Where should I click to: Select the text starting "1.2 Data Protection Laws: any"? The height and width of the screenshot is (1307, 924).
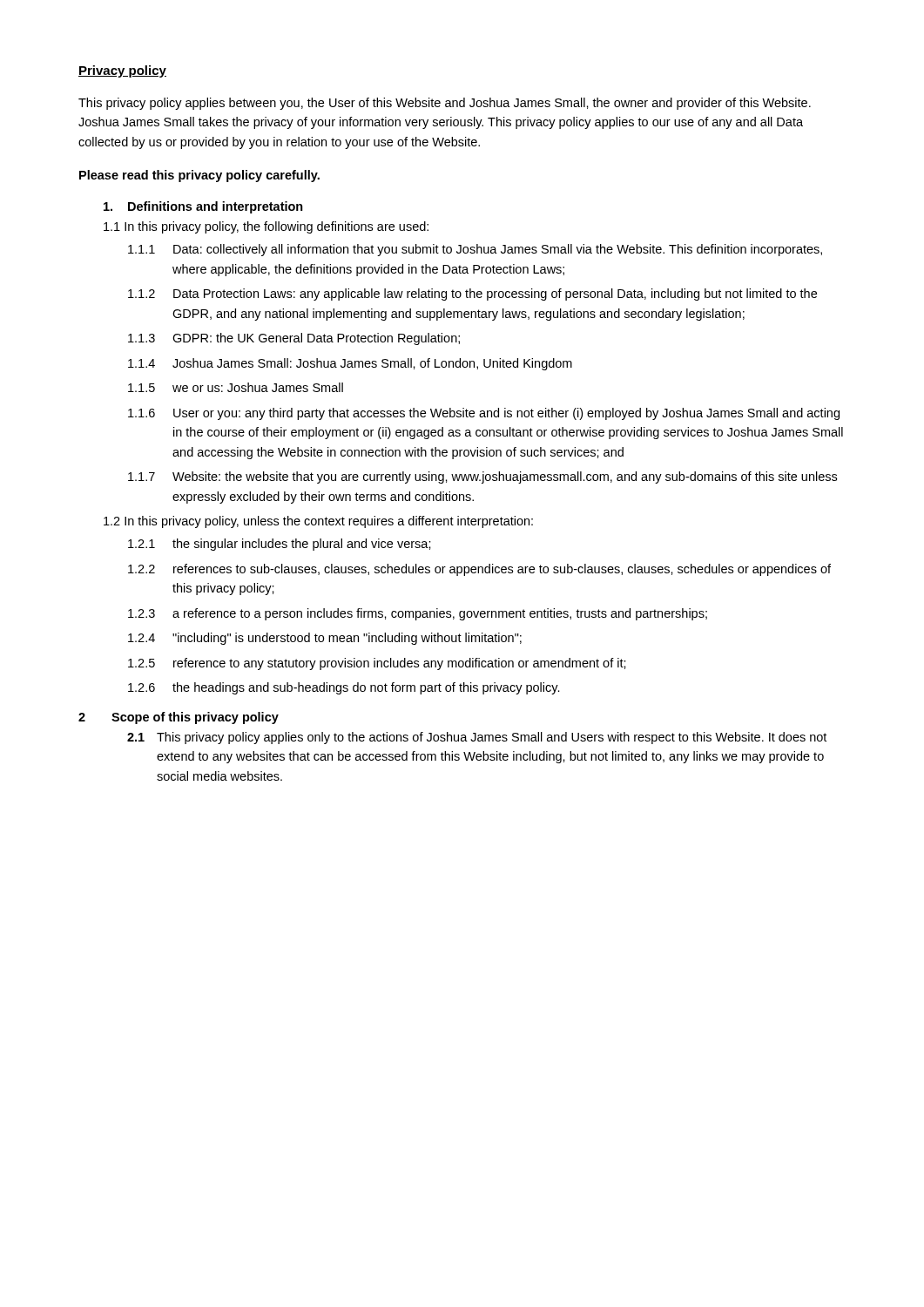tap(486, 304)
